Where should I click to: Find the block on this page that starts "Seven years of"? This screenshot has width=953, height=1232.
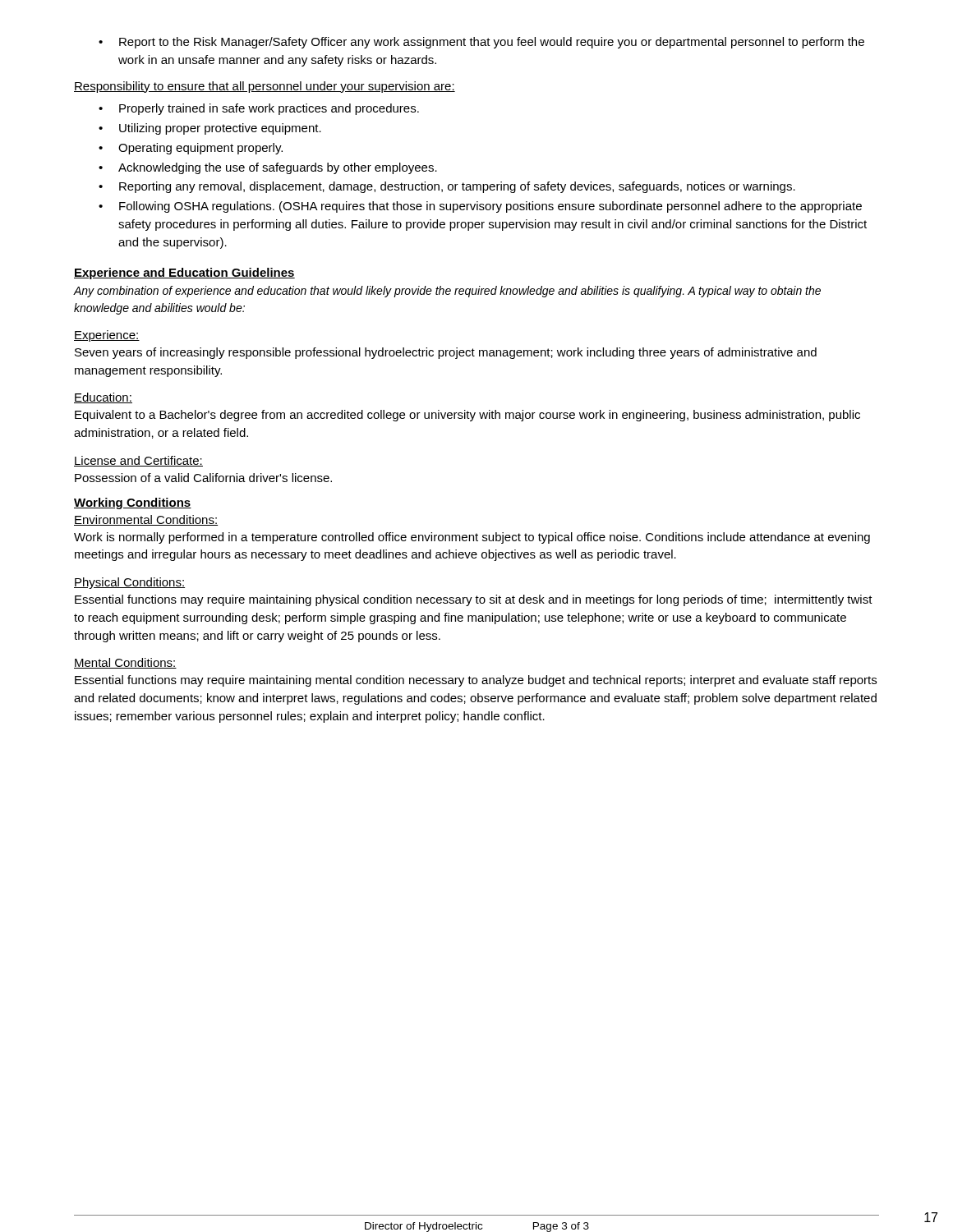[x=446, y=361]
